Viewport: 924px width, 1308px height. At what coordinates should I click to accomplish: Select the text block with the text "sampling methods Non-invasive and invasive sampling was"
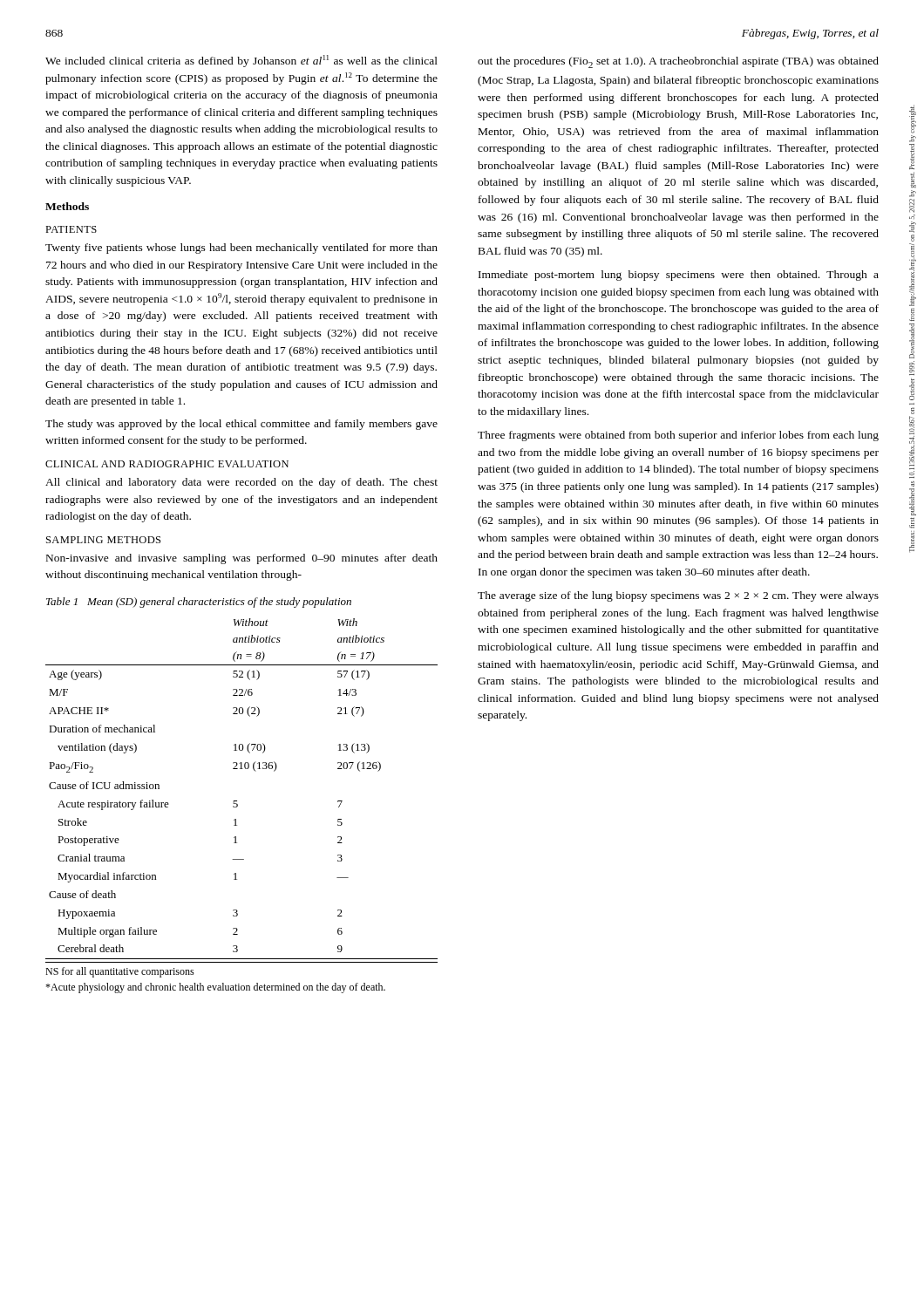(x=241, y=558)
